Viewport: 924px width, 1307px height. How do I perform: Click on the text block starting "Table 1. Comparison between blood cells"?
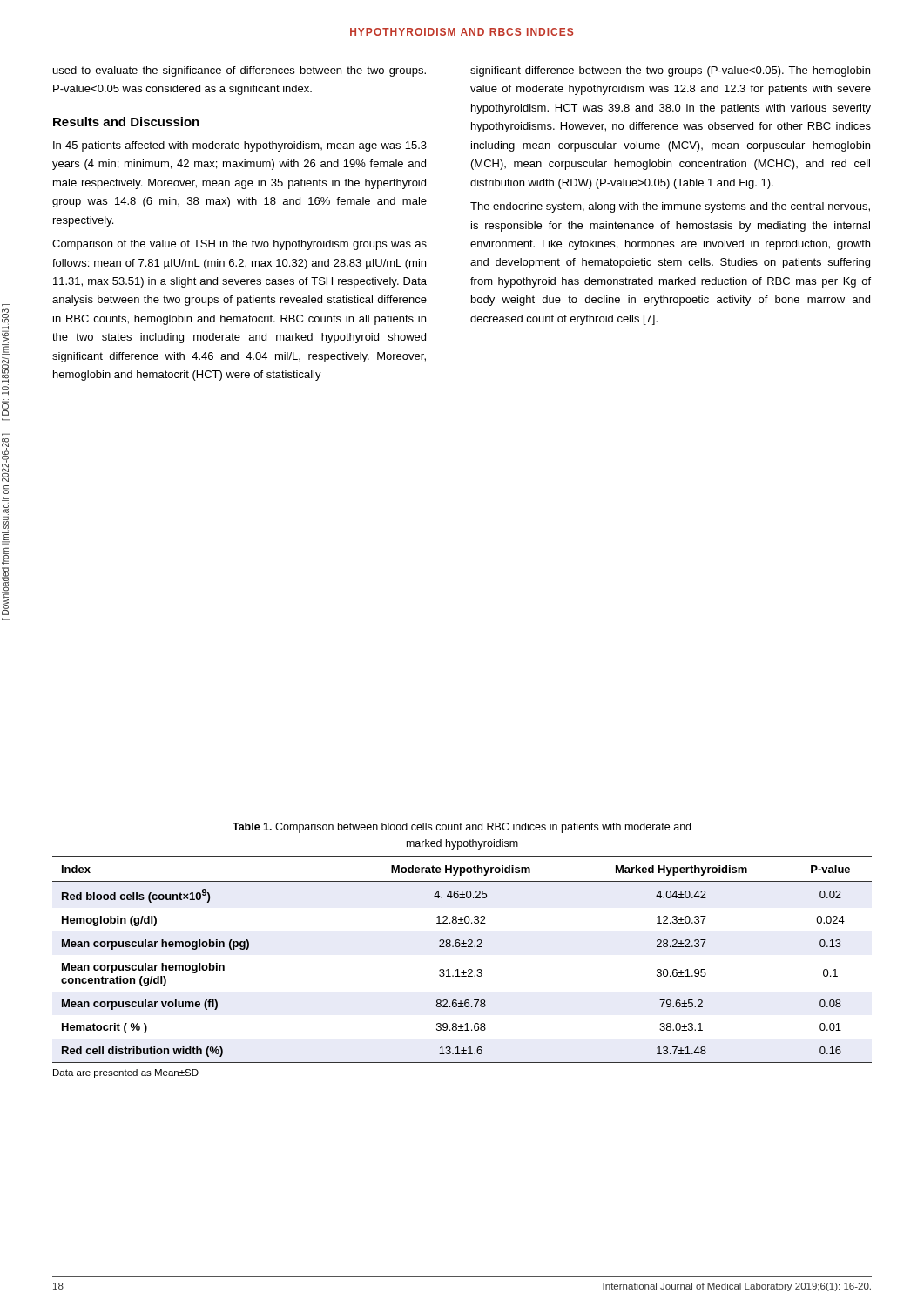coord(462,835)
